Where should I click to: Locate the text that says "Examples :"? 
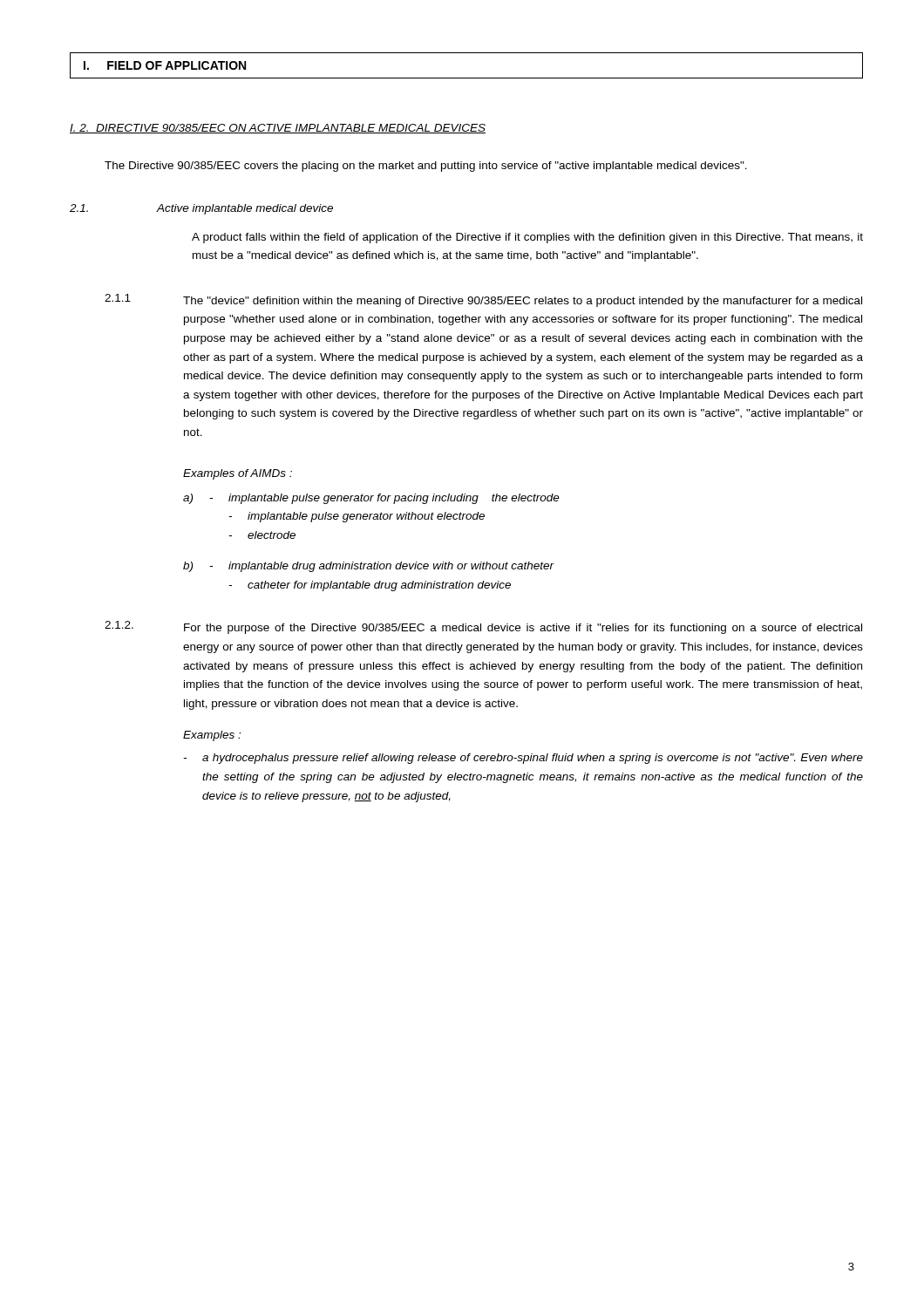pos(212,735)
